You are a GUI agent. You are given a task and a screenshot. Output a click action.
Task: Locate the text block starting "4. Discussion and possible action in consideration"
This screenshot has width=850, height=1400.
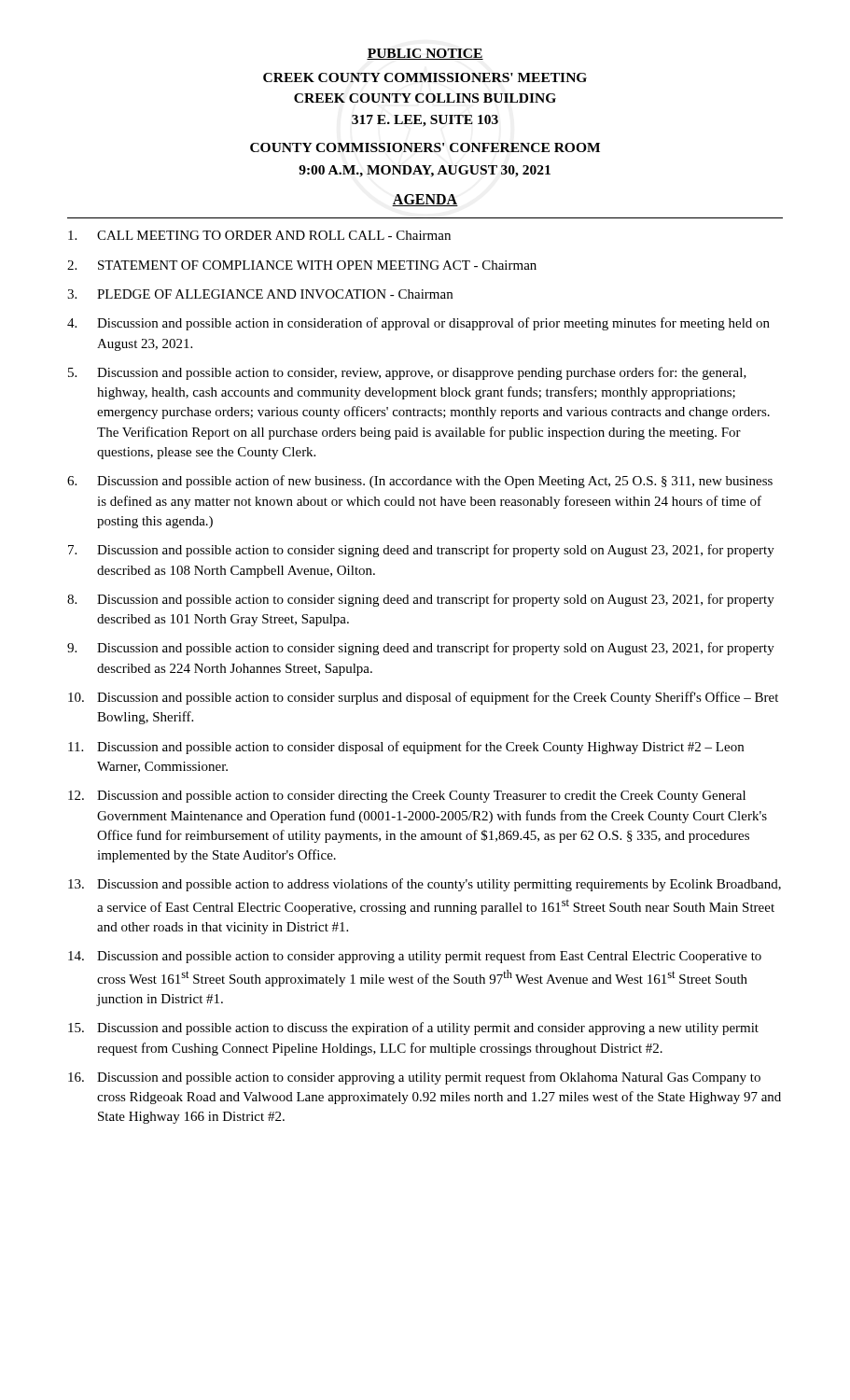pyautogui.click(x=425, y=334)
